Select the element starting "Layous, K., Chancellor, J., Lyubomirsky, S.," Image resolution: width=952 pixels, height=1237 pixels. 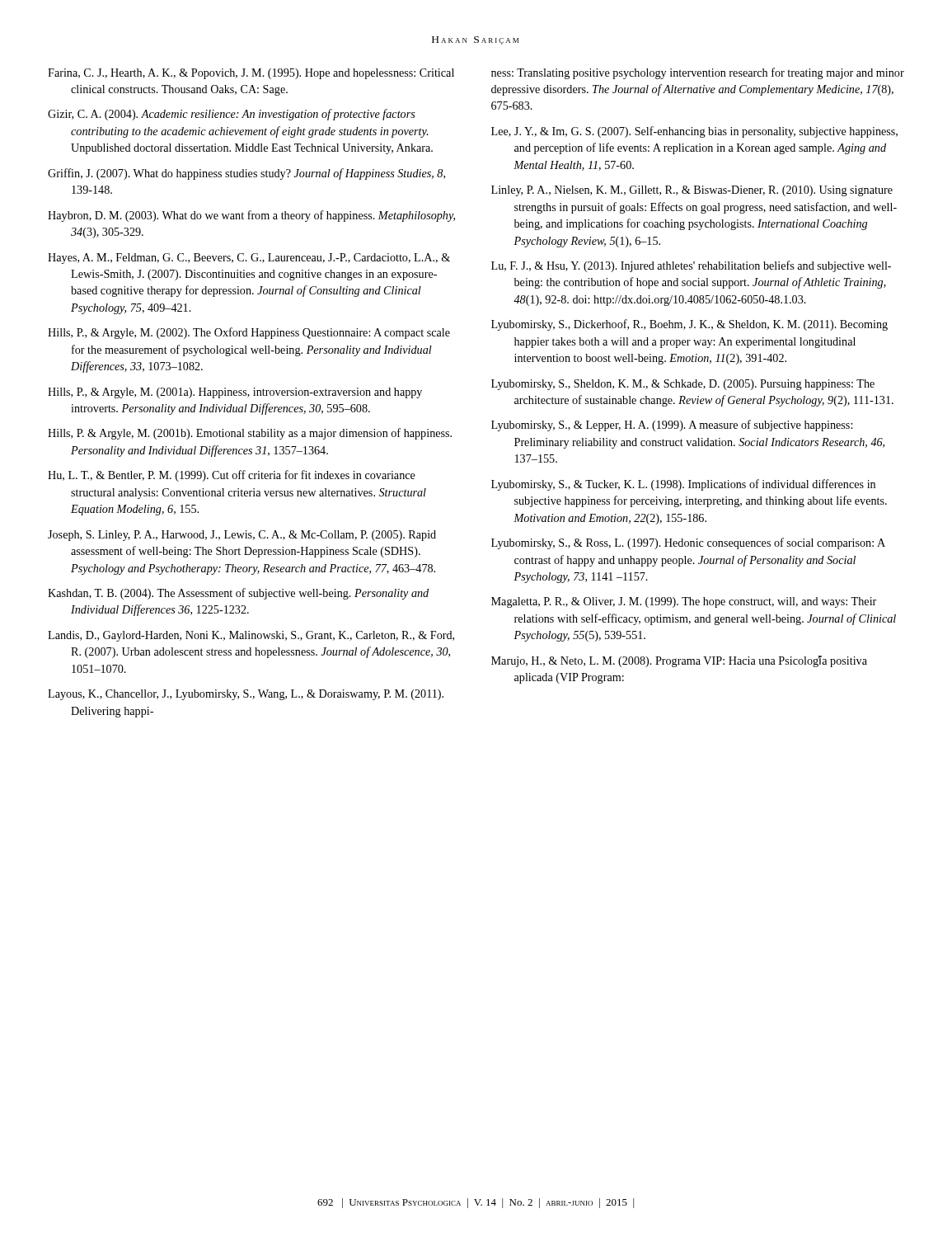pyautogui.click(x=246, y=702)
